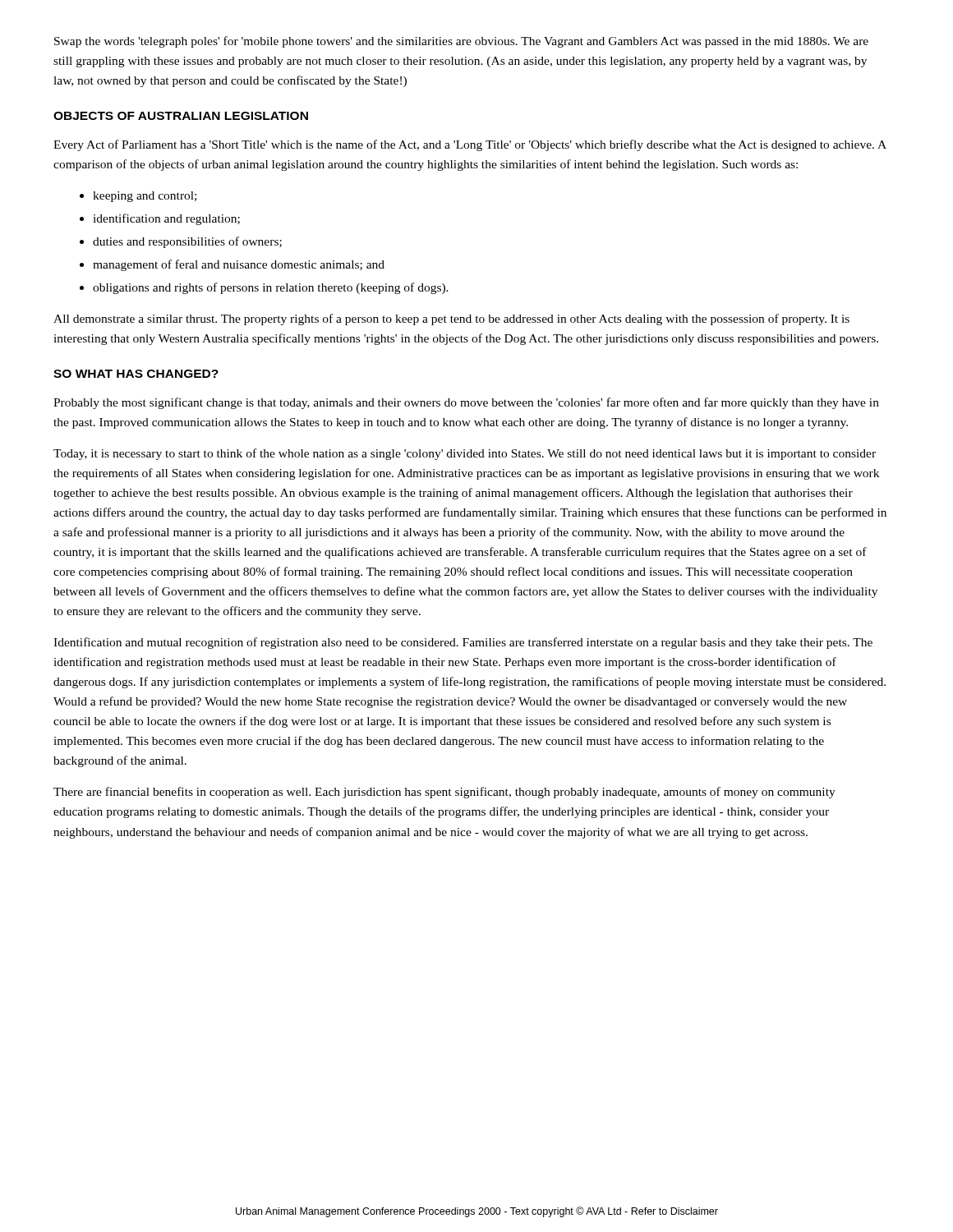Image resolution: width=953 pixels, height=1232 pixels.
Task: Locate the text "identification and regulation;"
Action: (167, 218)
